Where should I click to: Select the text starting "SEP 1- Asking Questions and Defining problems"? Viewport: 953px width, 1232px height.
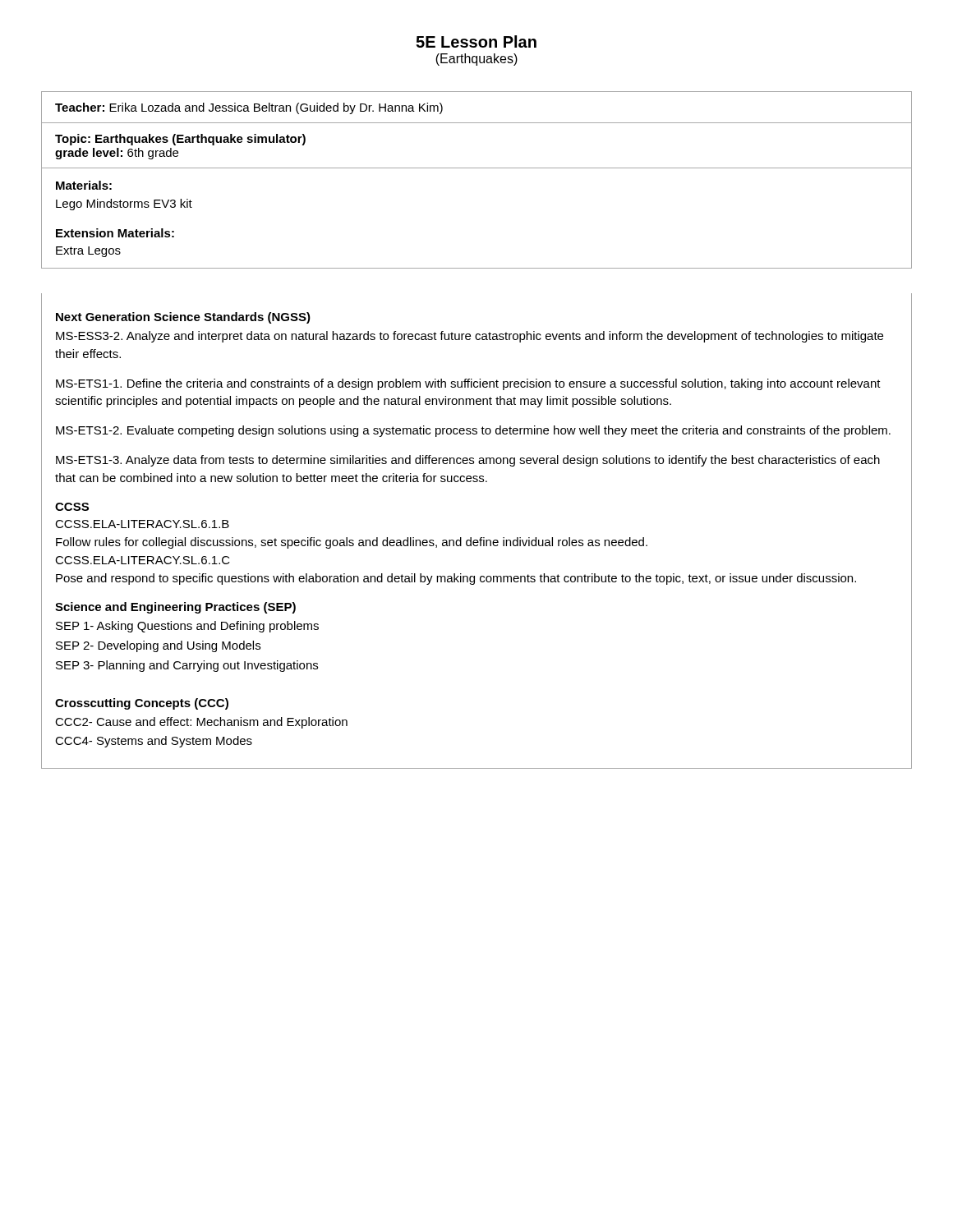(187, 626)
